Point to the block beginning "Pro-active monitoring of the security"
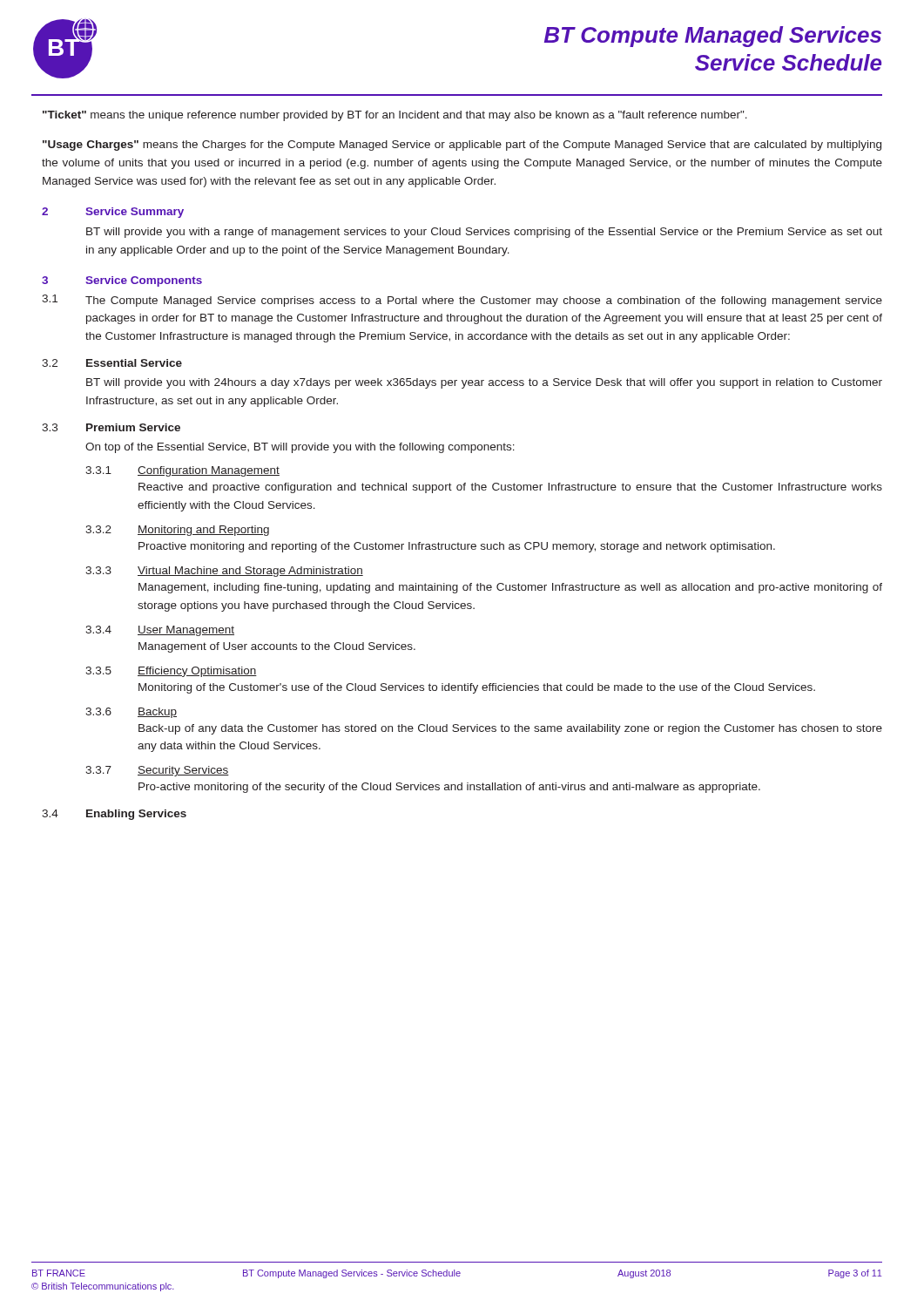This screenshot has width=924, height=1307. [449, 787]
